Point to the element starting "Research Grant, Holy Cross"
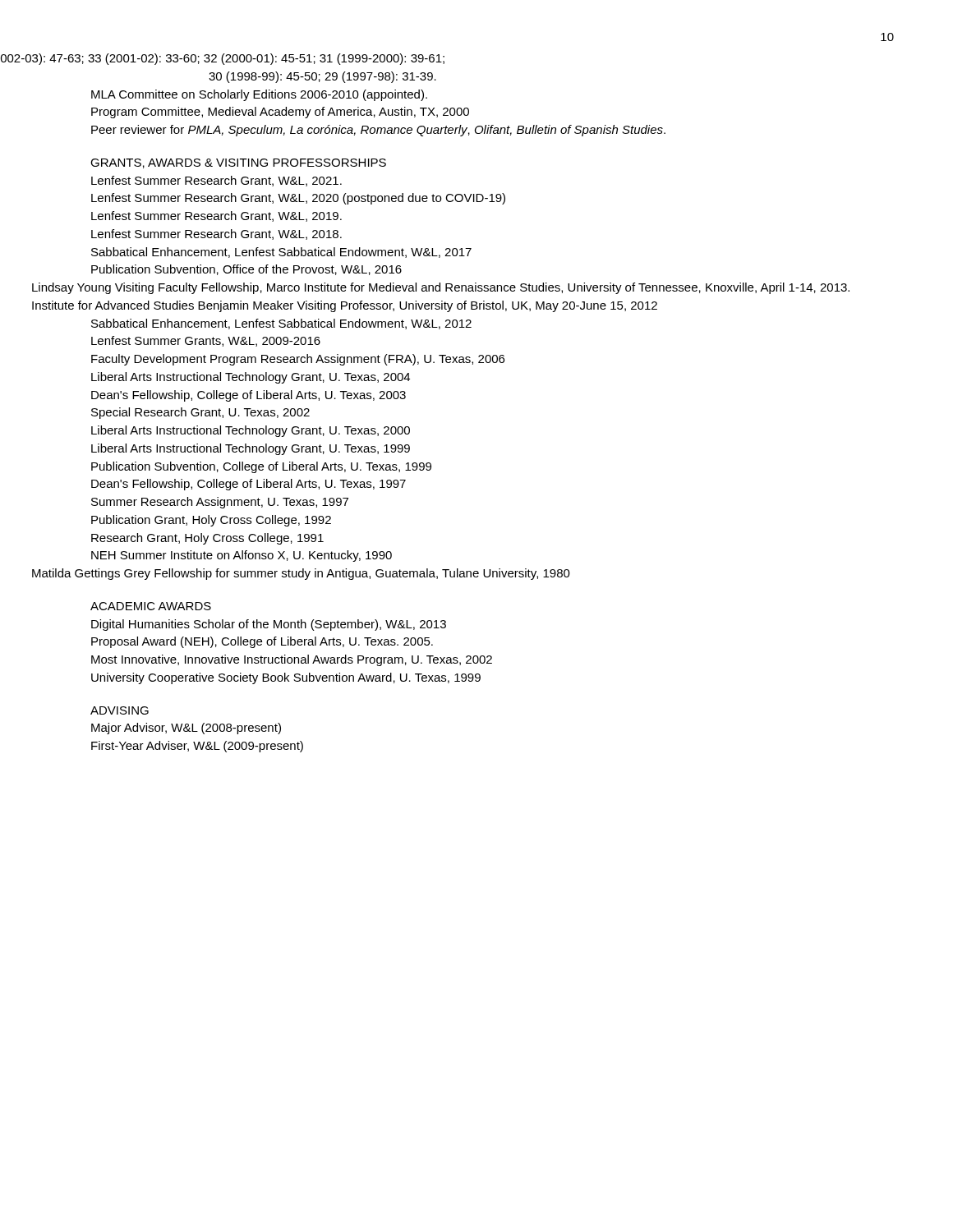This screenshot has width=953, height=1232. (x=207, y=539)
